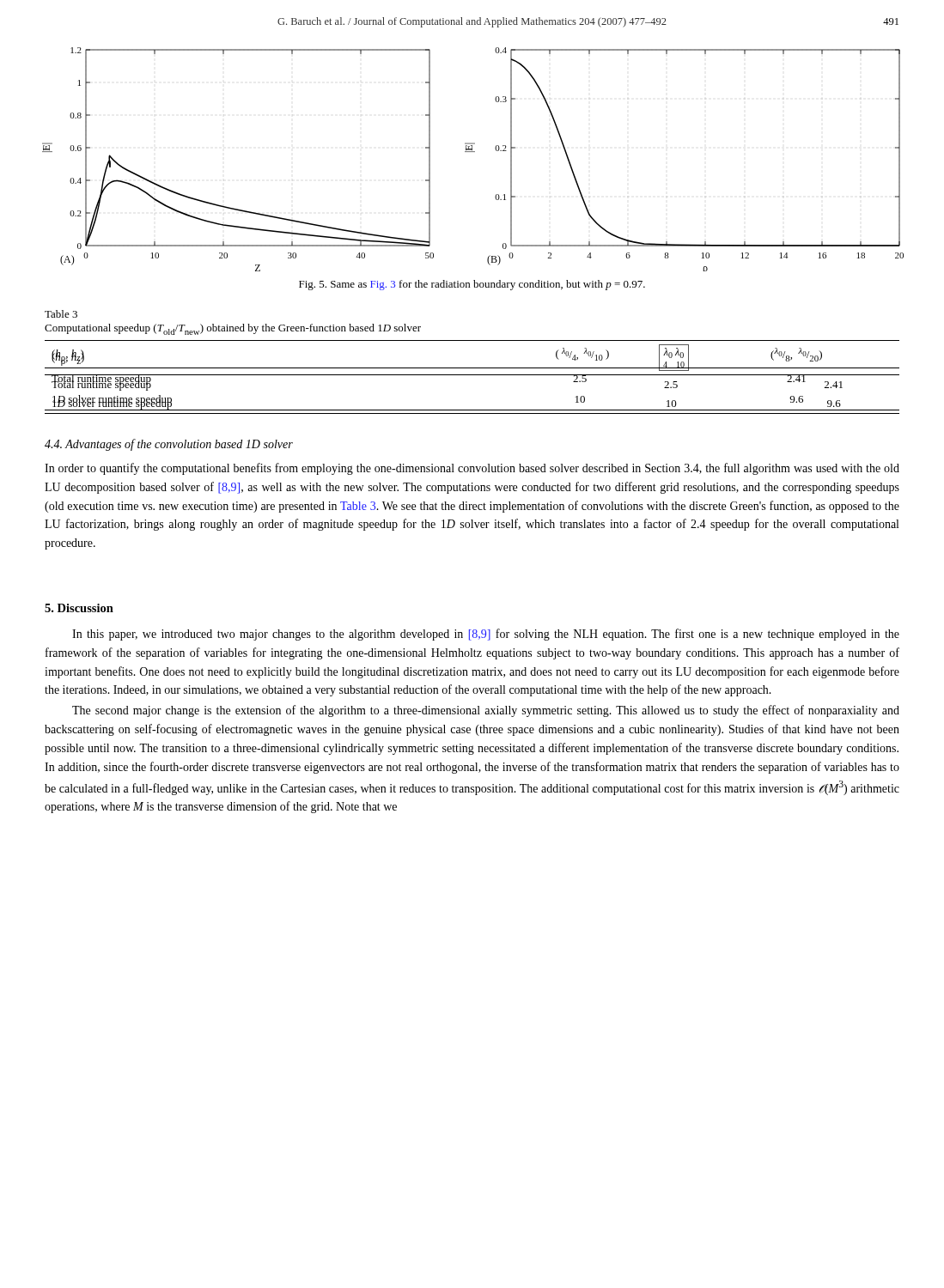The image size is (944, 1288).
Task: Click on the text block that reads "In order to quantify the computational benefits"
Action: coord(472,506)
